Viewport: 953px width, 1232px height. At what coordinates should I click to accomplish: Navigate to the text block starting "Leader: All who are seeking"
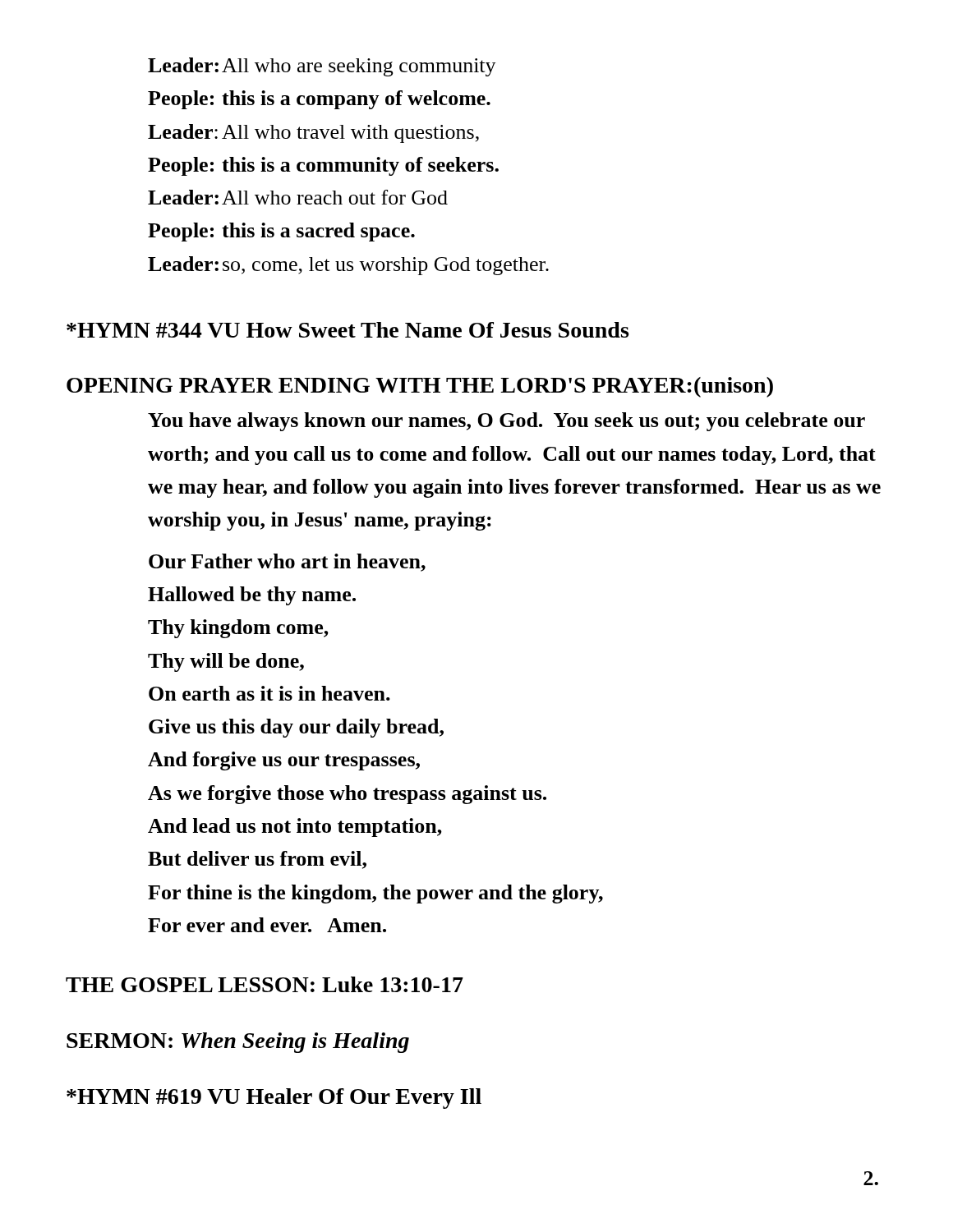pyautogui.click(x=322, y=67)
